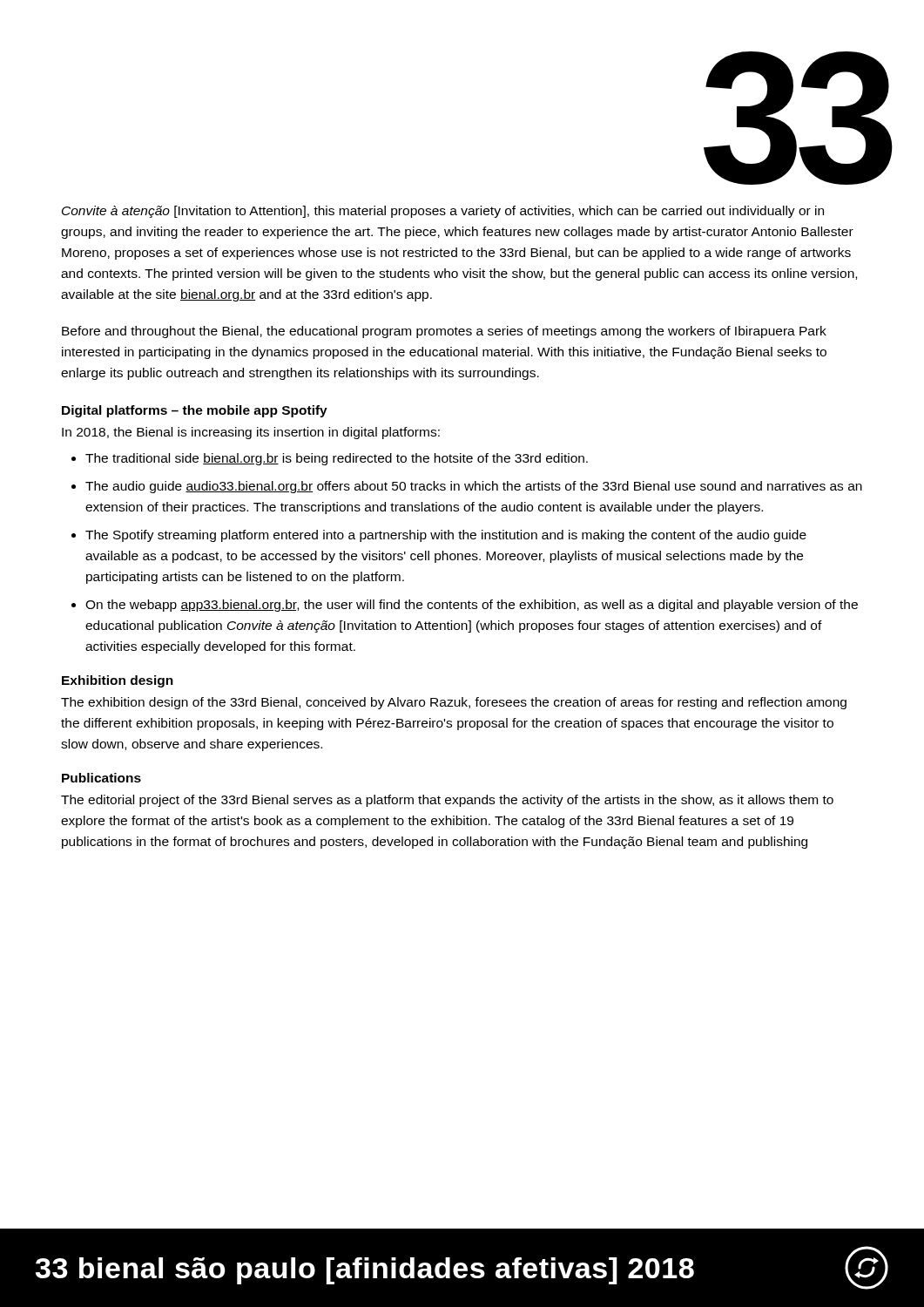The image size is (924, 1307).
Task: Select the list item with the text "The traditional side bienal.org.br"
Action: 337,458
